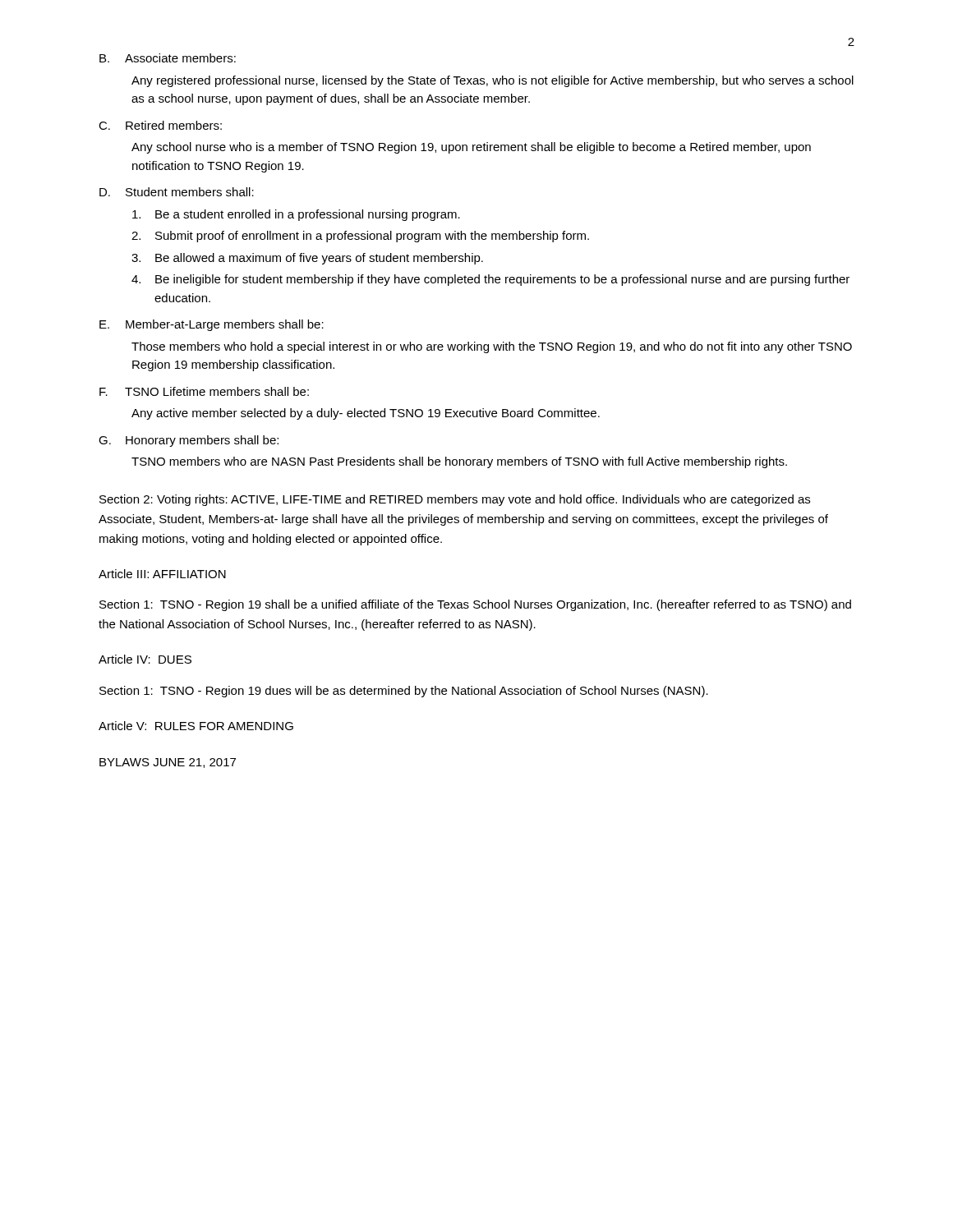Image resolution: width=953 pixels, height=1232 pixels.
Task: Locate the block of text that opens with "Section 2: Voting rights: ACTIVE, LIFE-TIME and RETIRED"
Action: [x=463, y=518]
